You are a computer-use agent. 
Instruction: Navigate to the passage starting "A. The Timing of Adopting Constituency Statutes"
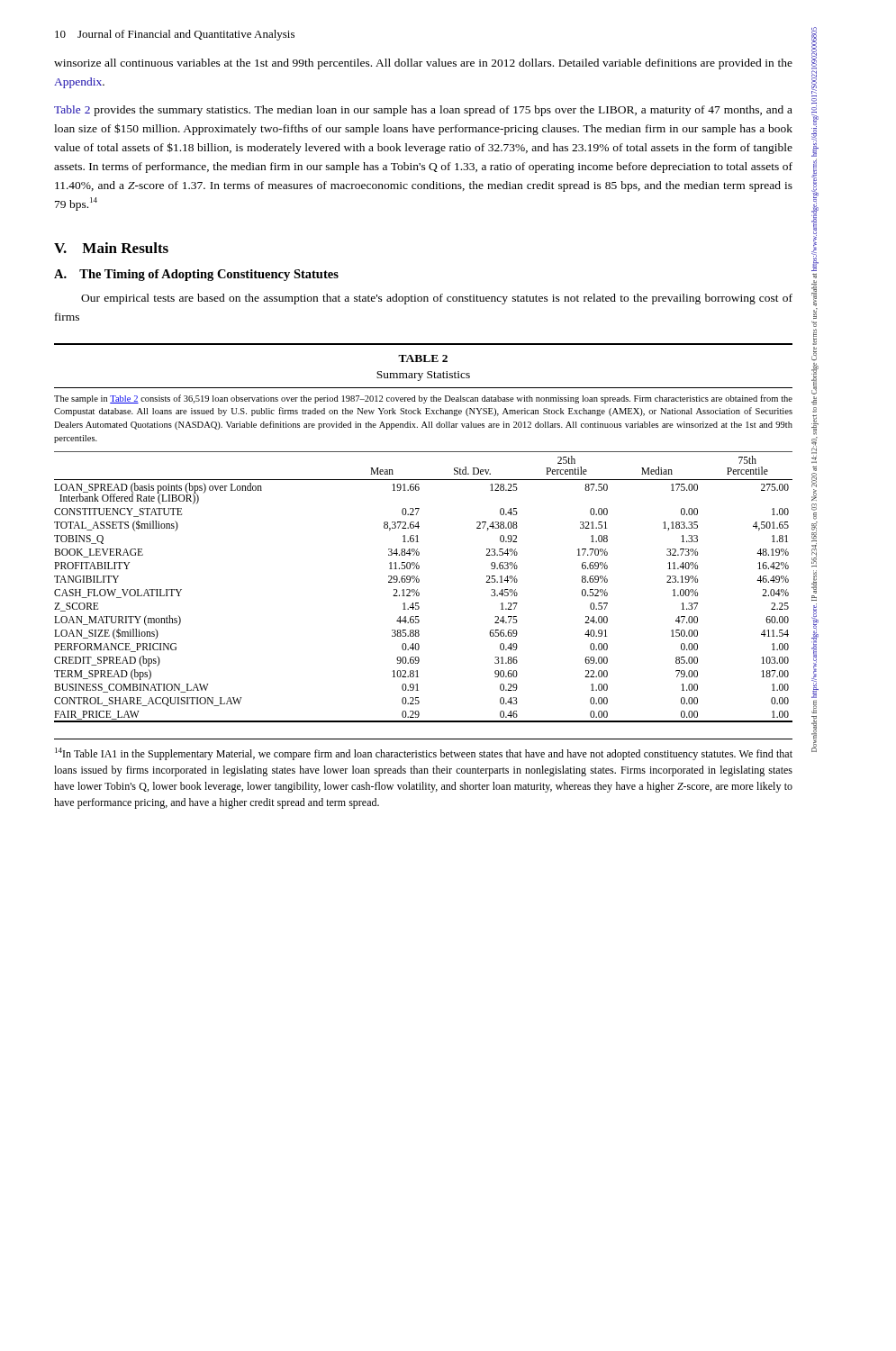(x=196, y=274)
